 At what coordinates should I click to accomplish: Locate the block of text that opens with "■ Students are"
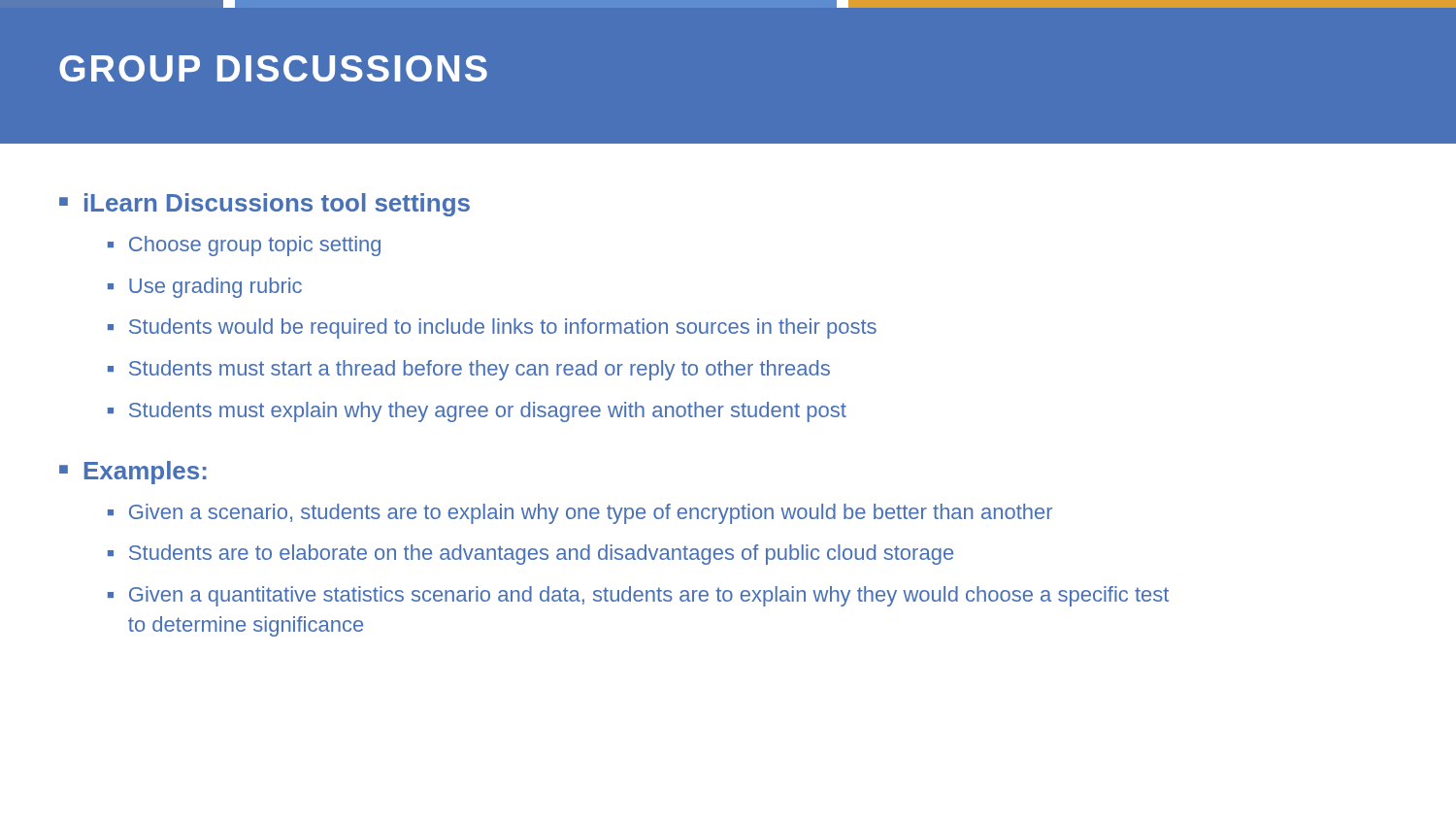tap(530, 554)
